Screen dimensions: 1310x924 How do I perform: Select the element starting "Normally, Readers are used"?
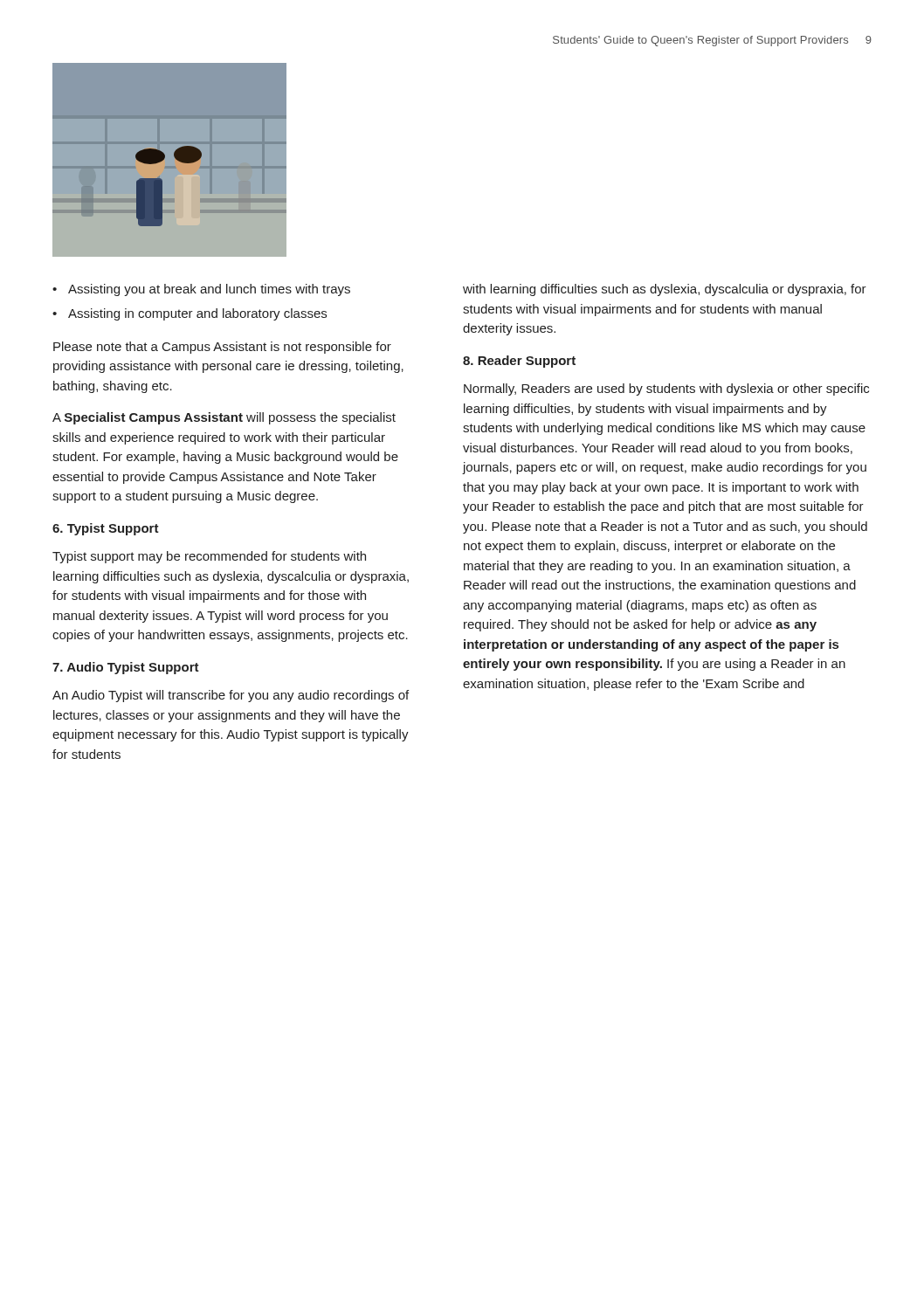coord(667,536)
